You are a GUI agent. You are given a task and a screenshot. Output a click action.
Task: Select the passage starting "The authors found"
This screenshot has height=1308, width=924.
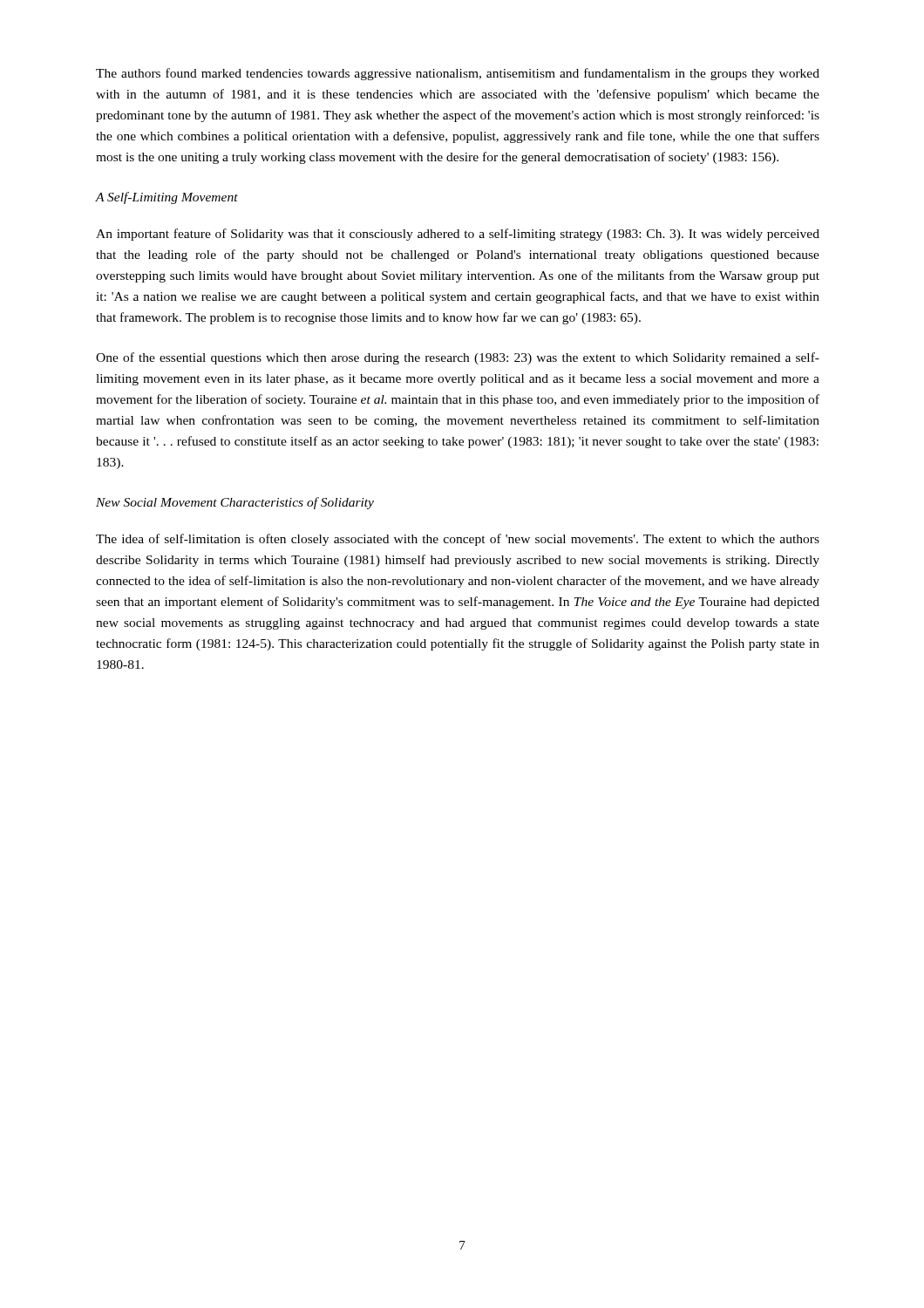[458, 115]
